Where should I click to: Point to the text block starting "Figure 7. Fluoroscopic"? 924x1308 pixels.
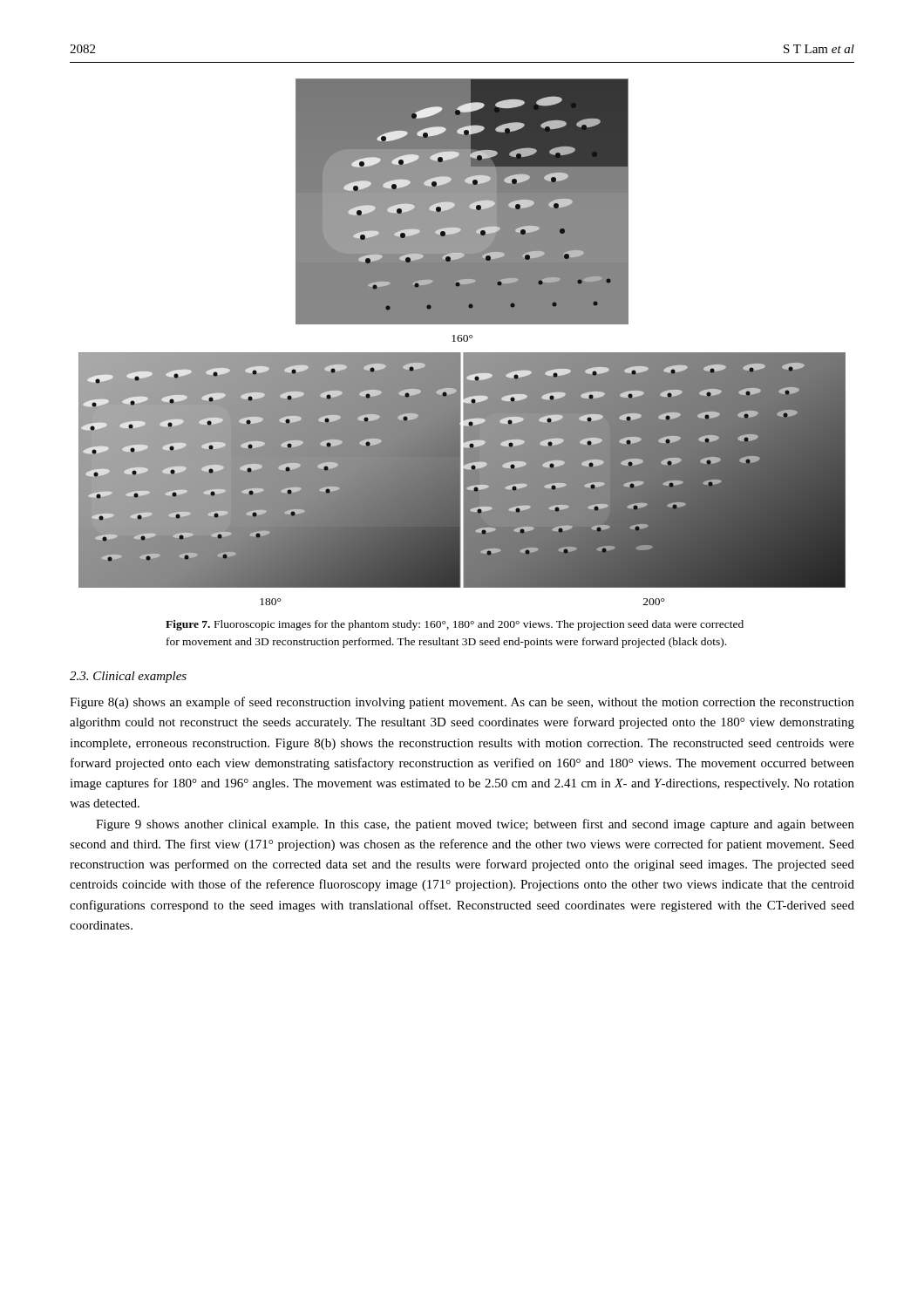click(x=455, y=632)
